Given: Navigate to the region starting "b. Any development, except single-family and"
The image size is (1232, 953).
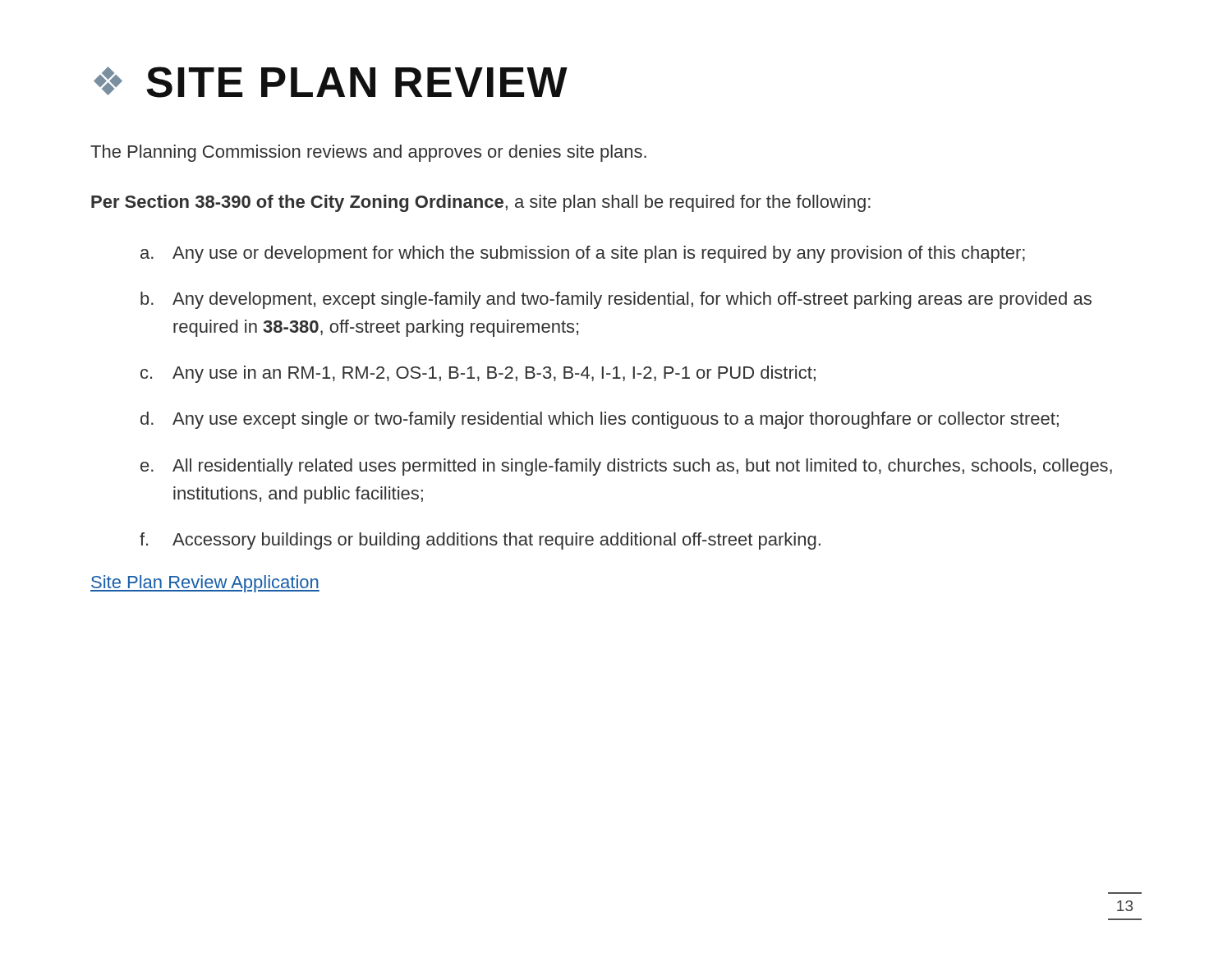Looking at the screenshot, I should click(641, 313).
